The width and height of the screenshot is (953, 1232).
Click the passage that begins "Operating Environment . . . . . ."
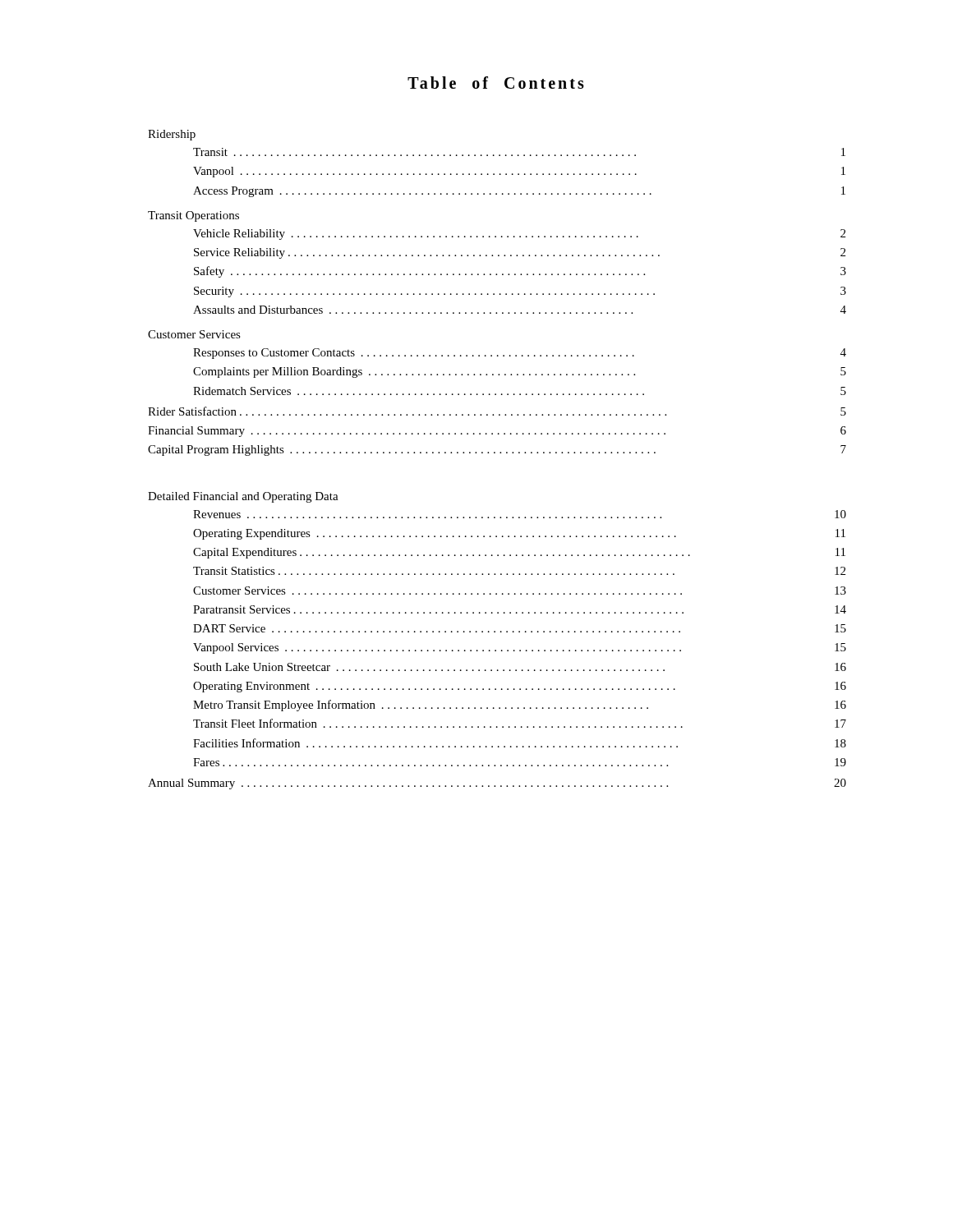coord(520,686)
